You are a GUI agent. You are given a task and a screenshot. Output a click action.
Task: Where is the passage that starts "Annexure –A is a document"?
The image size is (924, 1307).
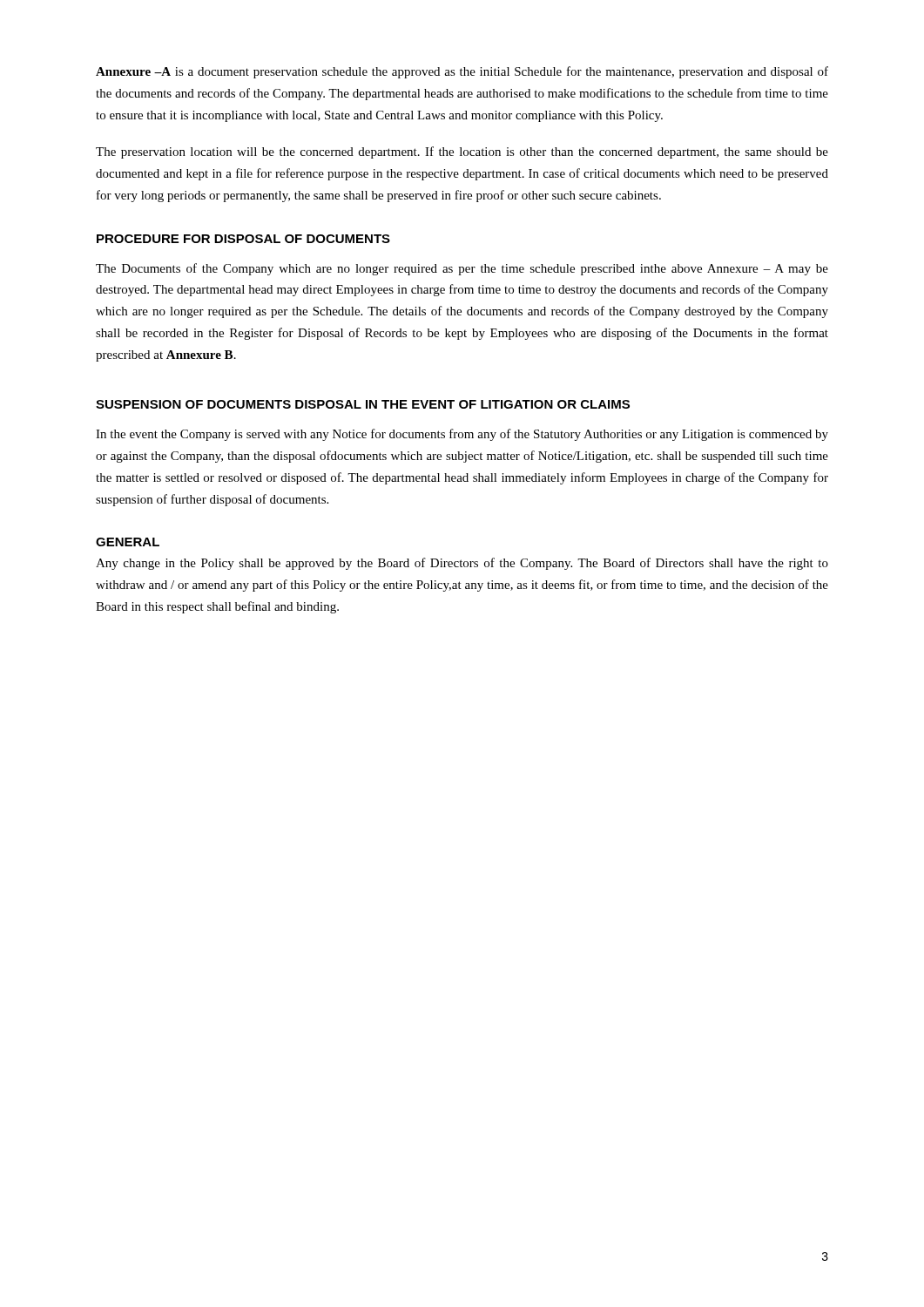[x=462, y=93]
